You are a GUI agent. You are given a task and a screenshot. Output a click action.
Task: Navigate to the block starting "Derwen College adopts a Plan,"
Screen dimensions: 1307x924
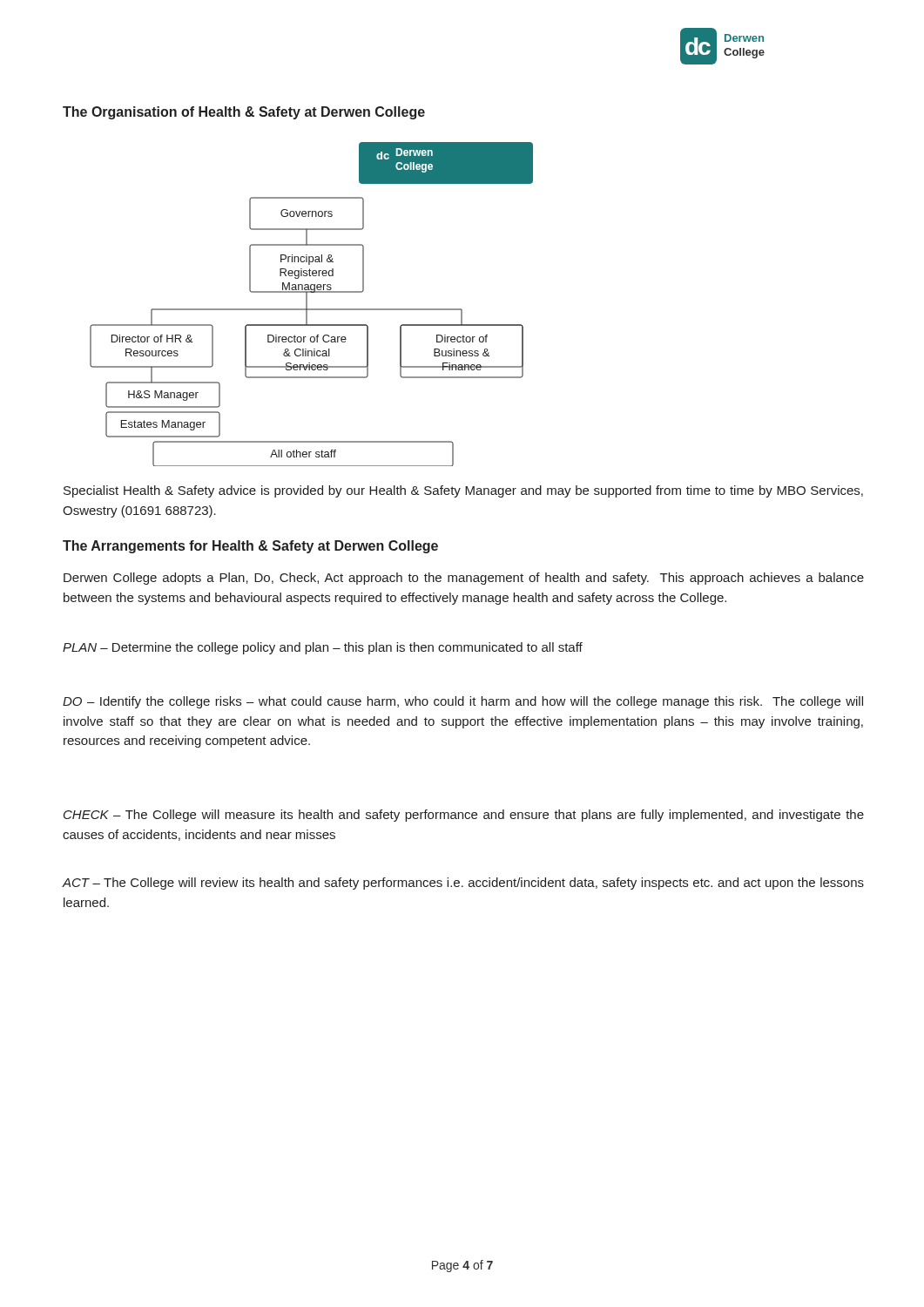[463, 587]
